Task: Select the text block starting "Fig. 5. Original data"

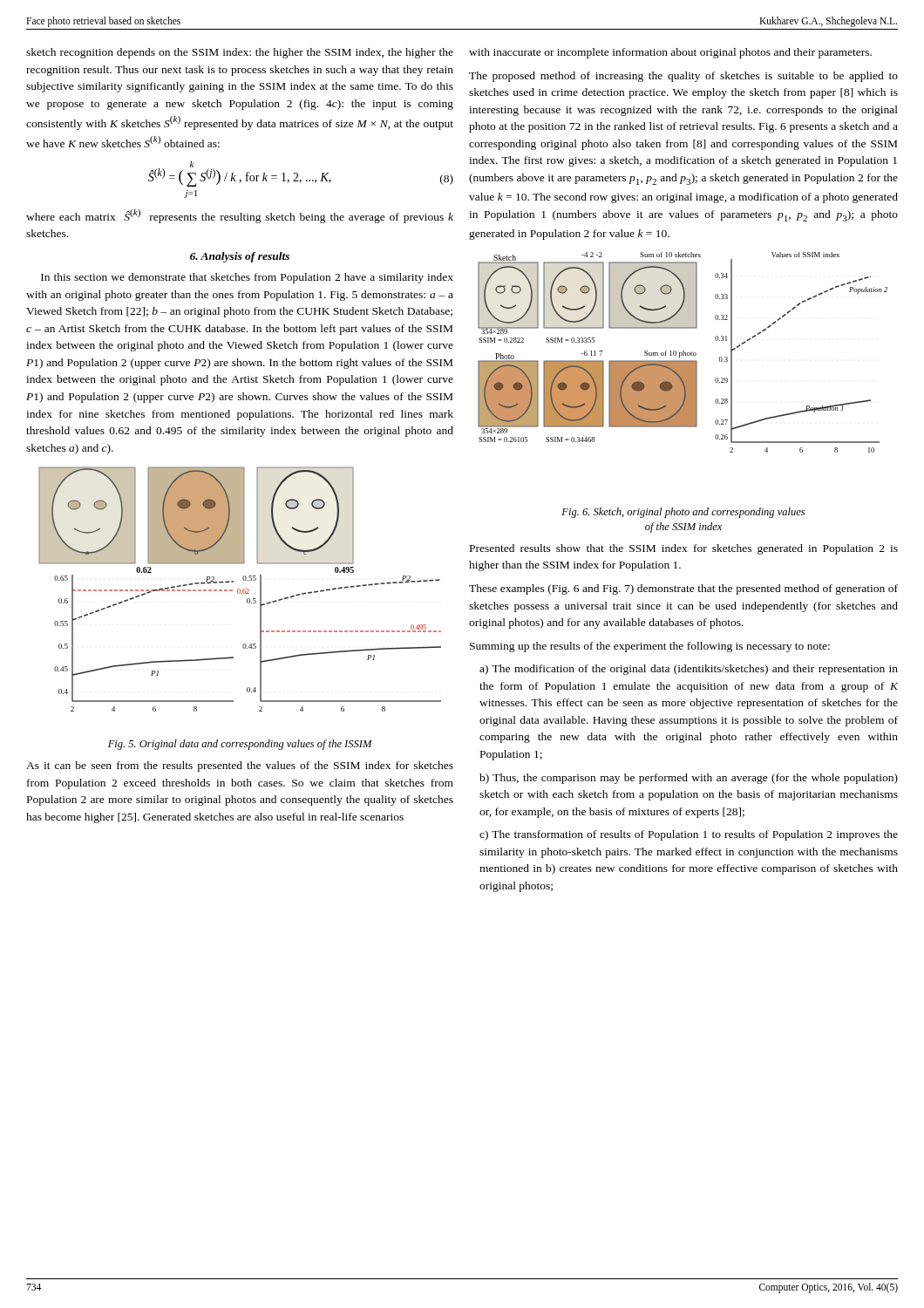Action: pyautogui.click(x=240, y=744)
